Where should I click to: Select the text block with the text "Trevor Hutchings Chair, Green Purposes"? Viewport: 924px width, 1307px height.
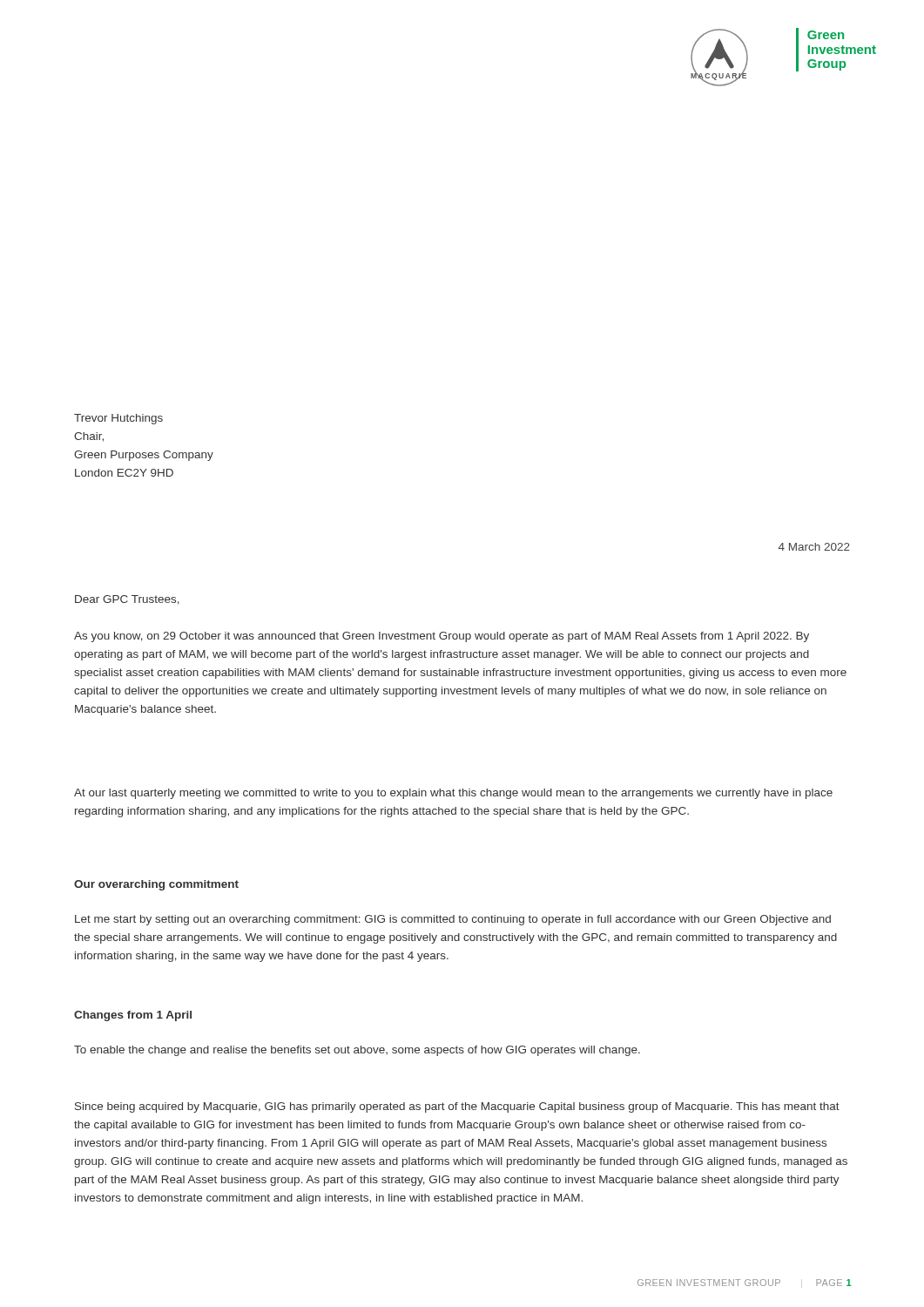coord(144,445)
